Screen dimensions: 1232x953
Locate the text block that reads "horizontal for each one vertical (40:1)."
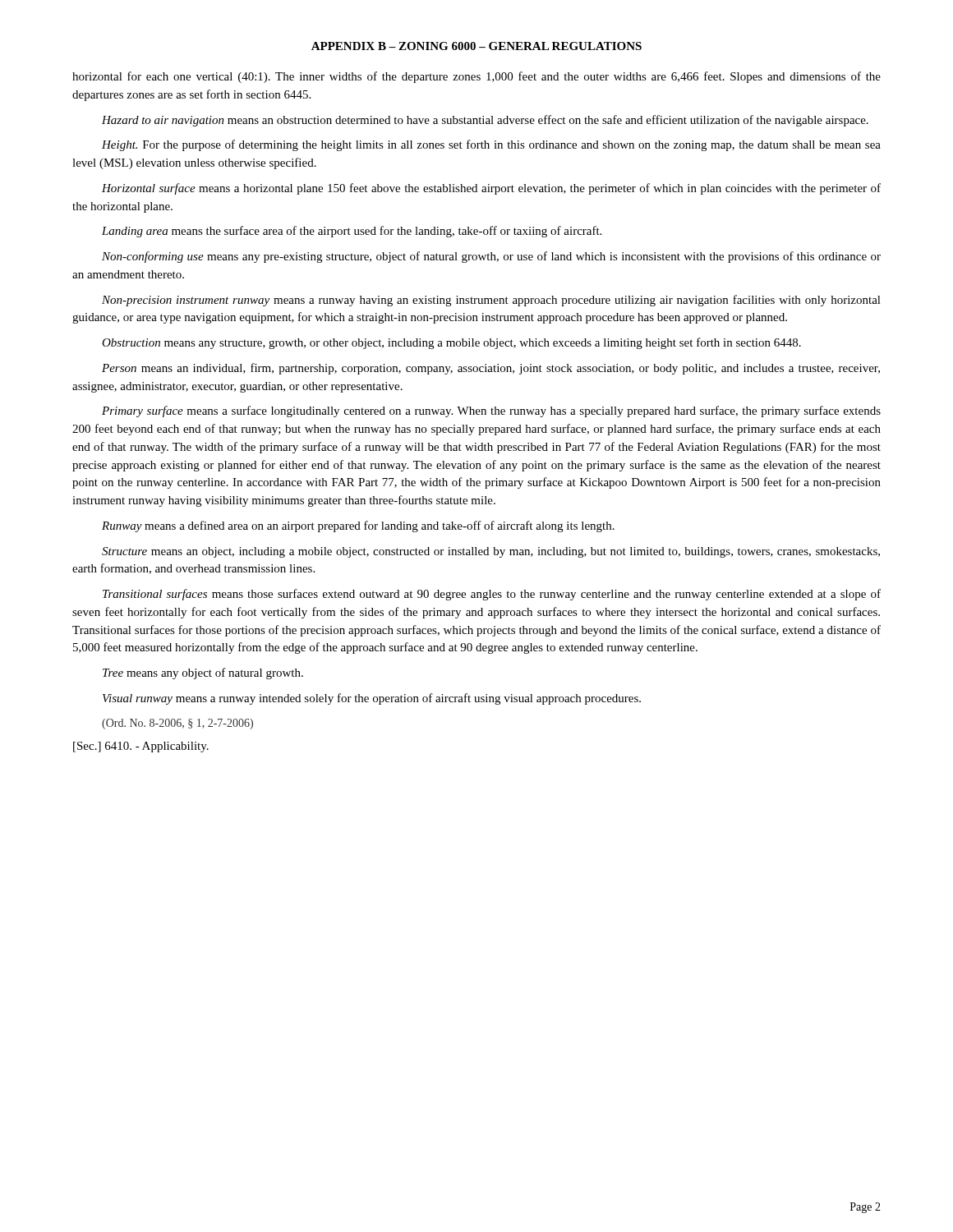pyautogui.click(x=476, y=85)
